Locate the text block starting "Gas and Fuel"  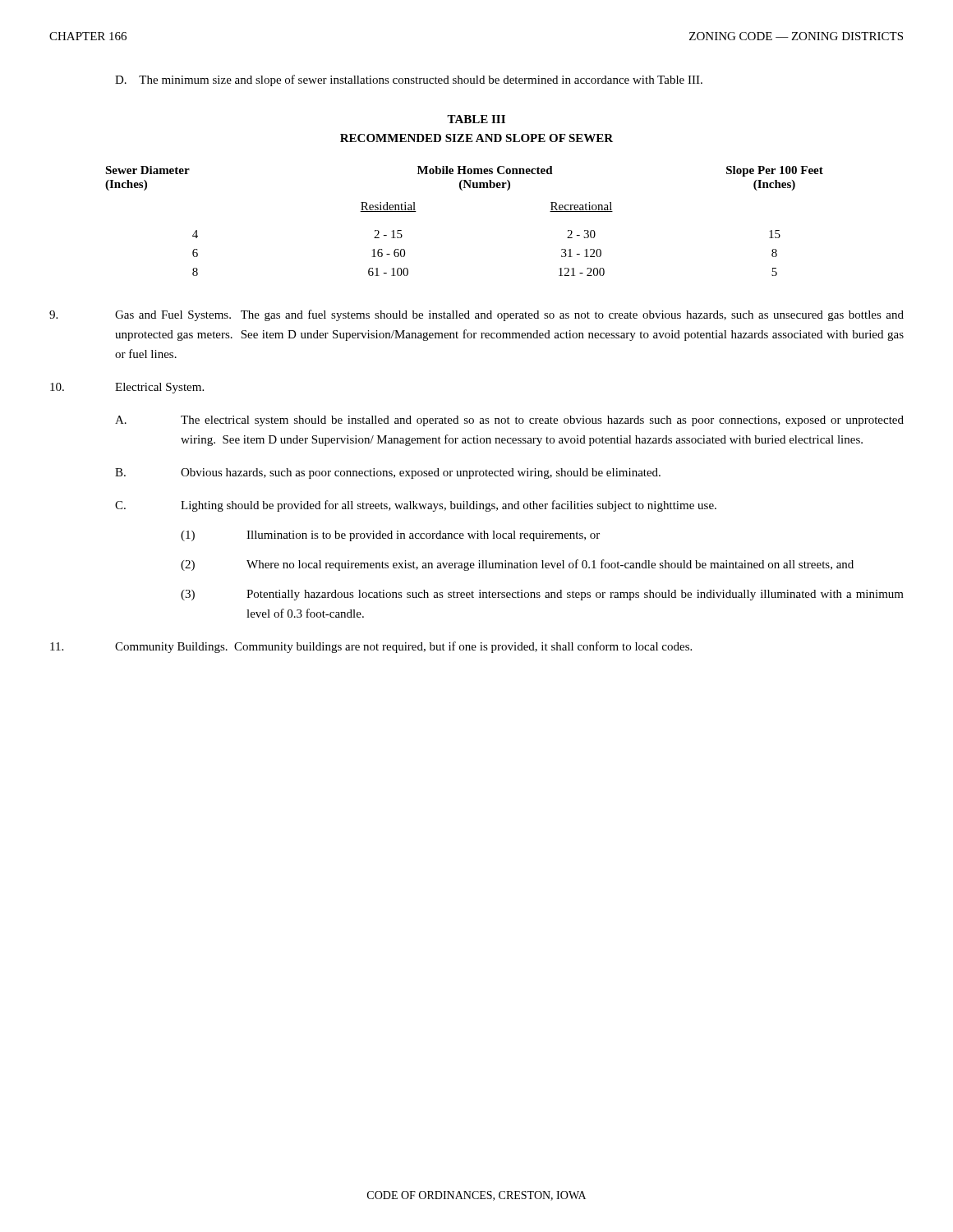(x=476, y=334)
